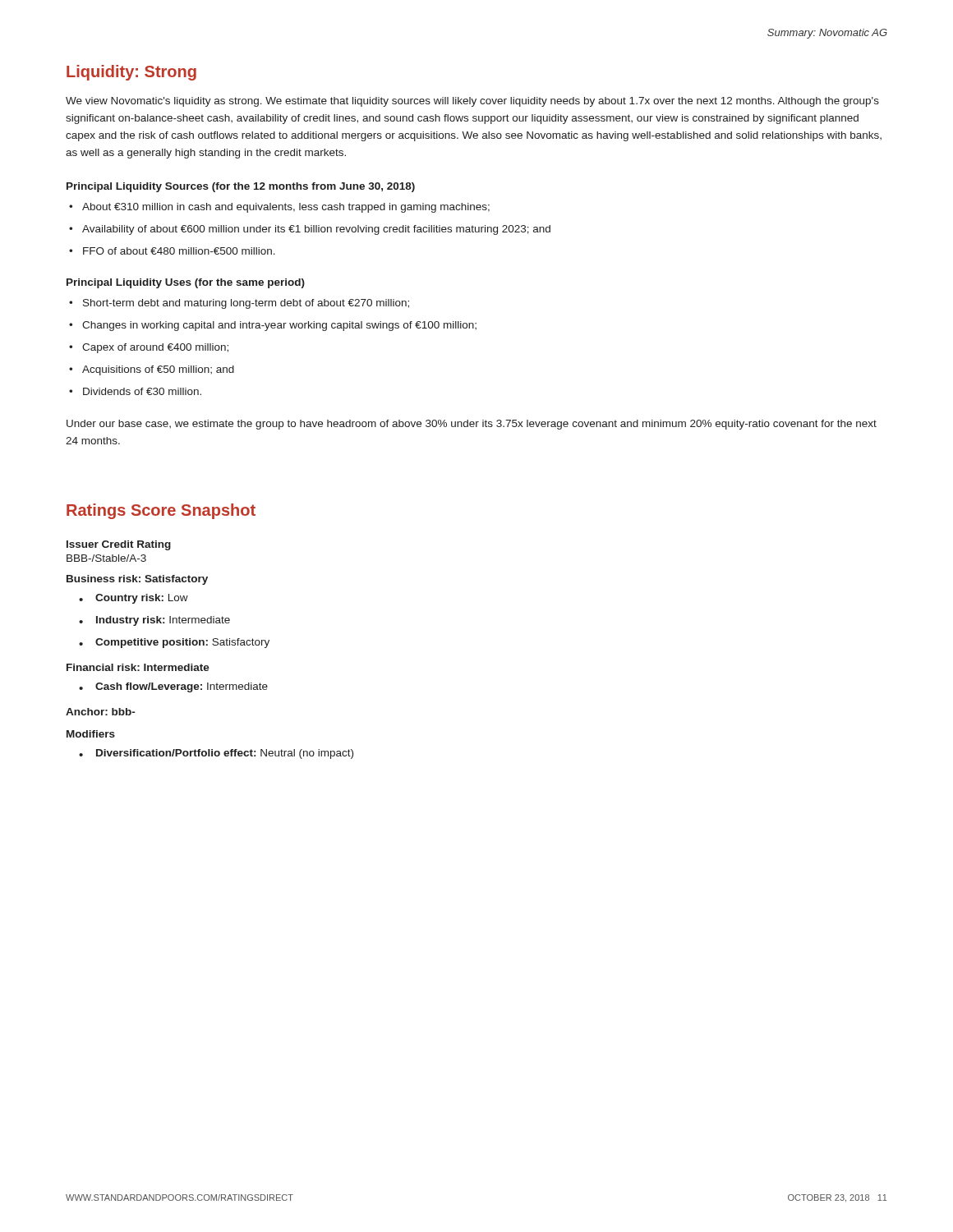Click on the list item that says "Capex of around €400 million;"
The height and width of the screenshot is (1232, 953).
pyautogui.click(x=156, y=347)
